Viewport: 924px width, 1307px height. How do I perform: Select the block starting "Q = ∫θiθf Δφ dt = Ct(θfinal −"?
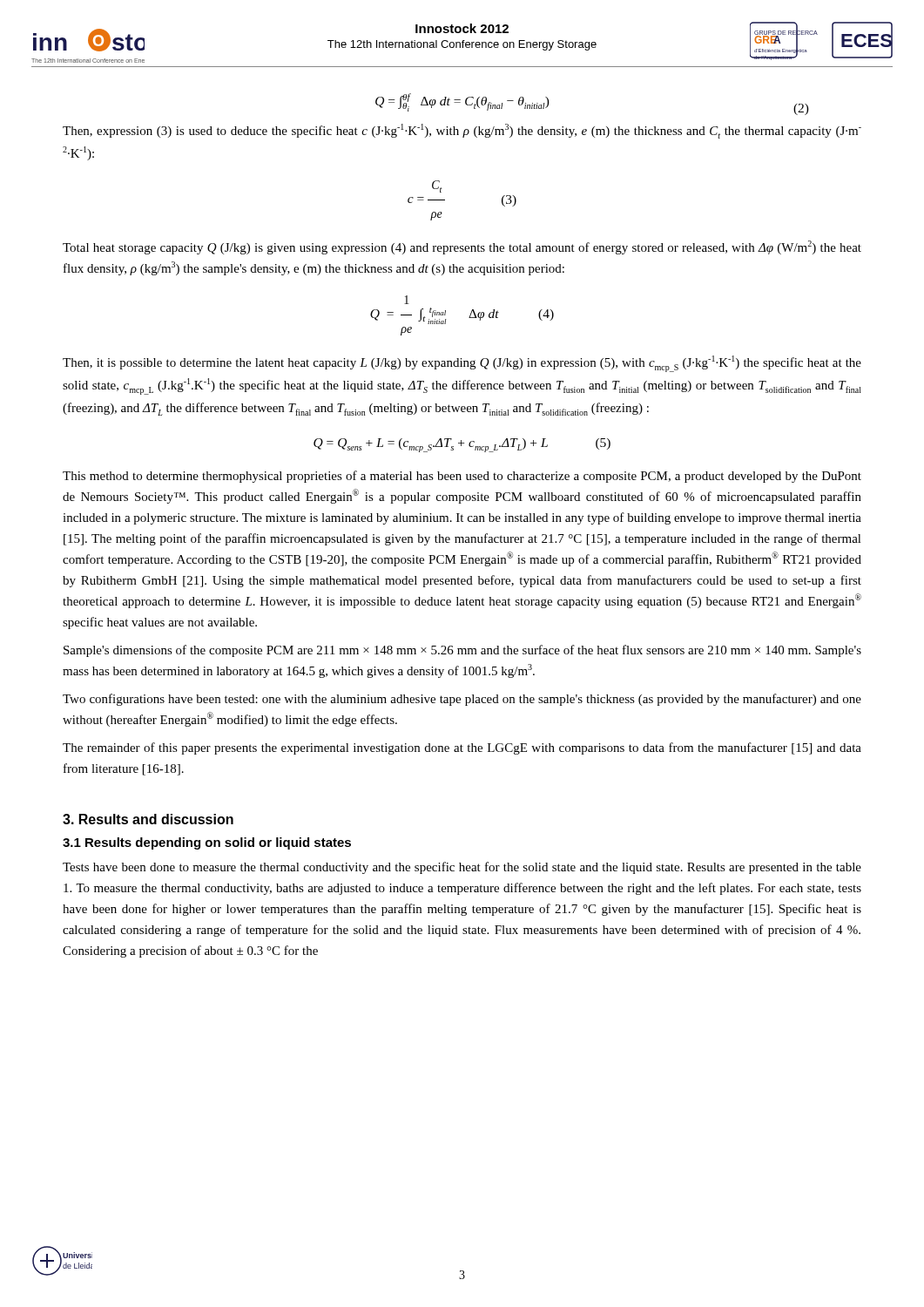[x=472, y=103]
